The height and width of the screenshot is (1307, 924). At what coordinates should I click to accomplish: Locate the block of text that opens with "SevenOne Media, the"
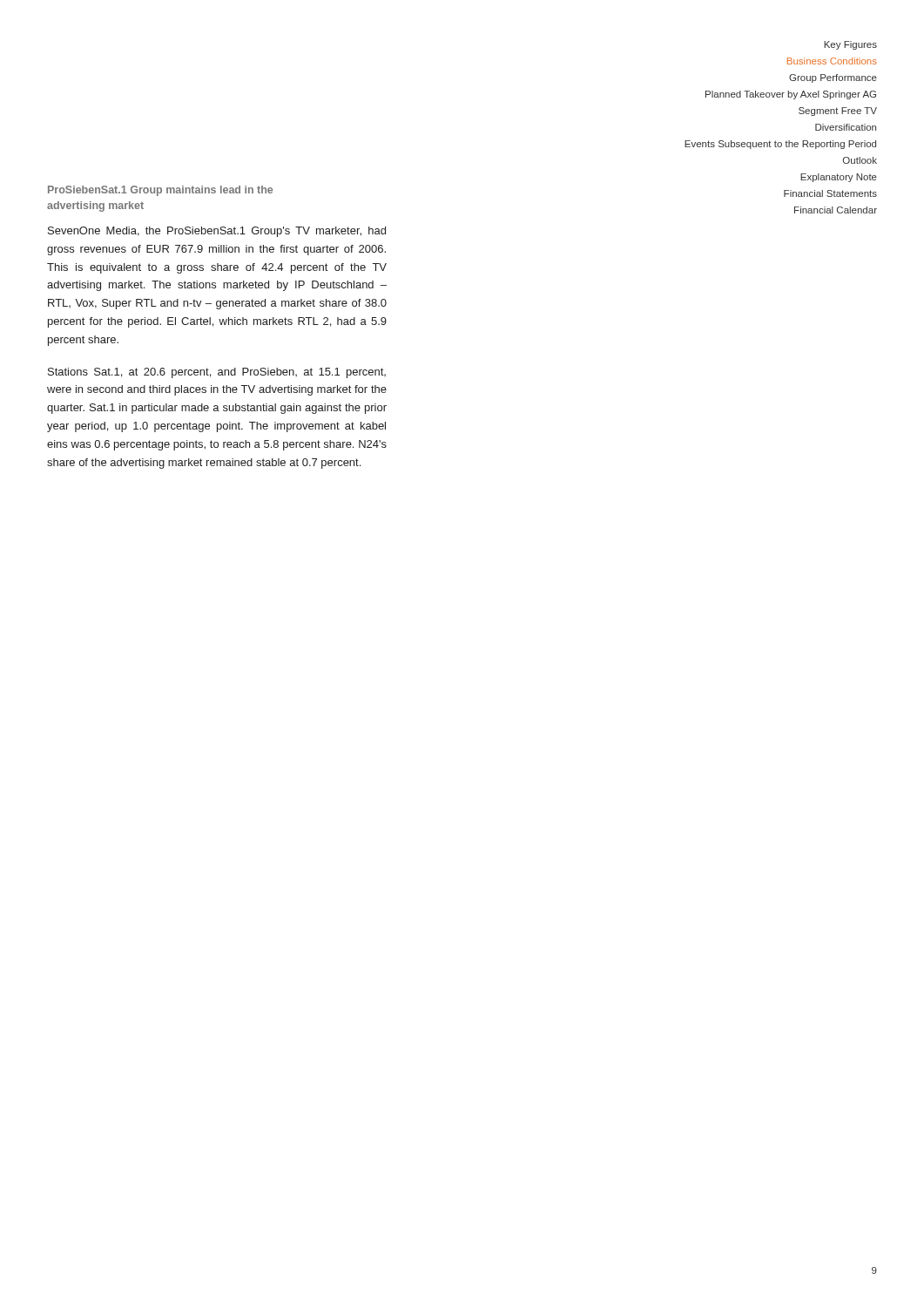pyautogui.click(x=217, y=285)
